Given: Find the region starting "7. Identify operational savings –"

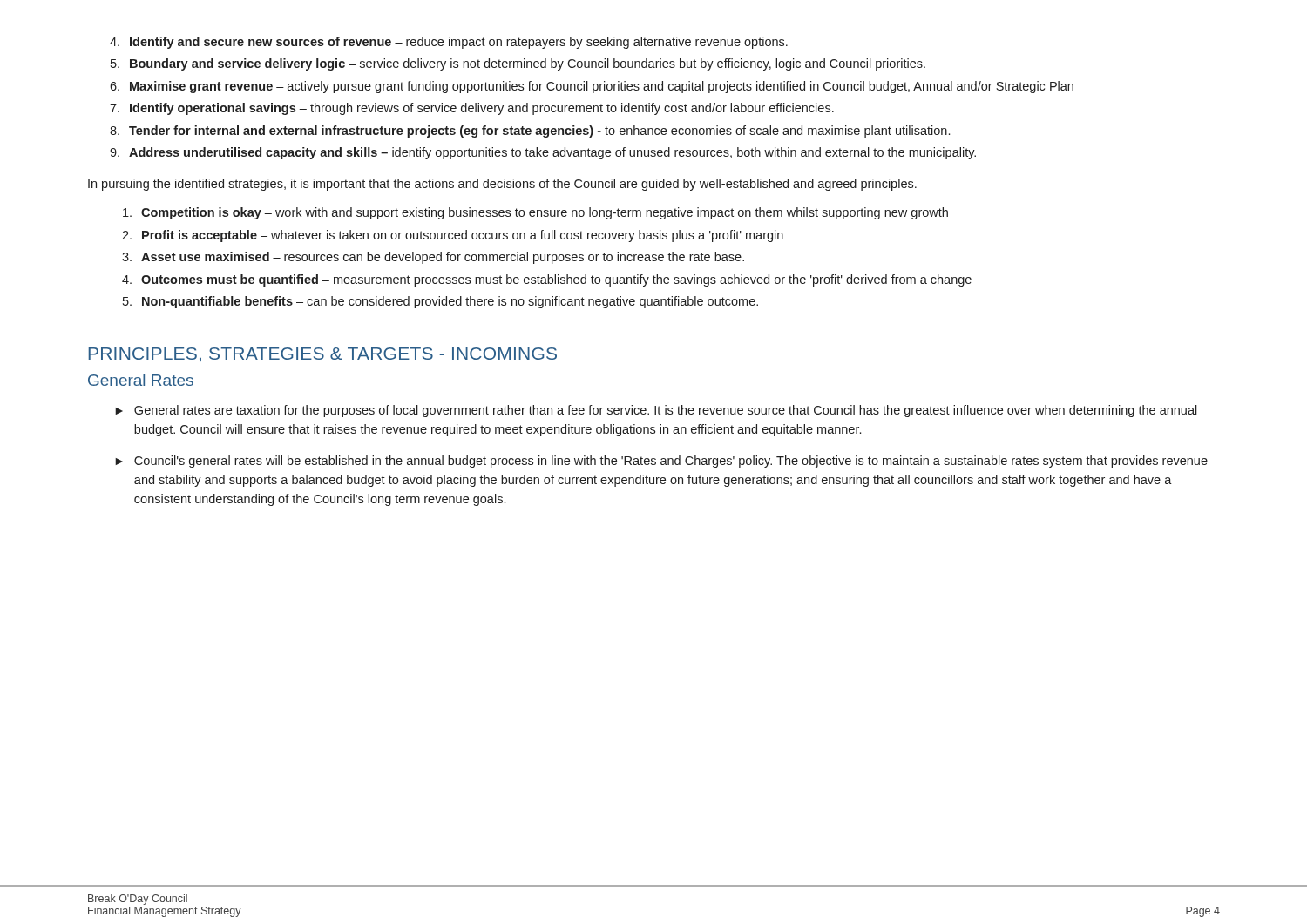Looking at the screenshot, I should coord(461,109).
